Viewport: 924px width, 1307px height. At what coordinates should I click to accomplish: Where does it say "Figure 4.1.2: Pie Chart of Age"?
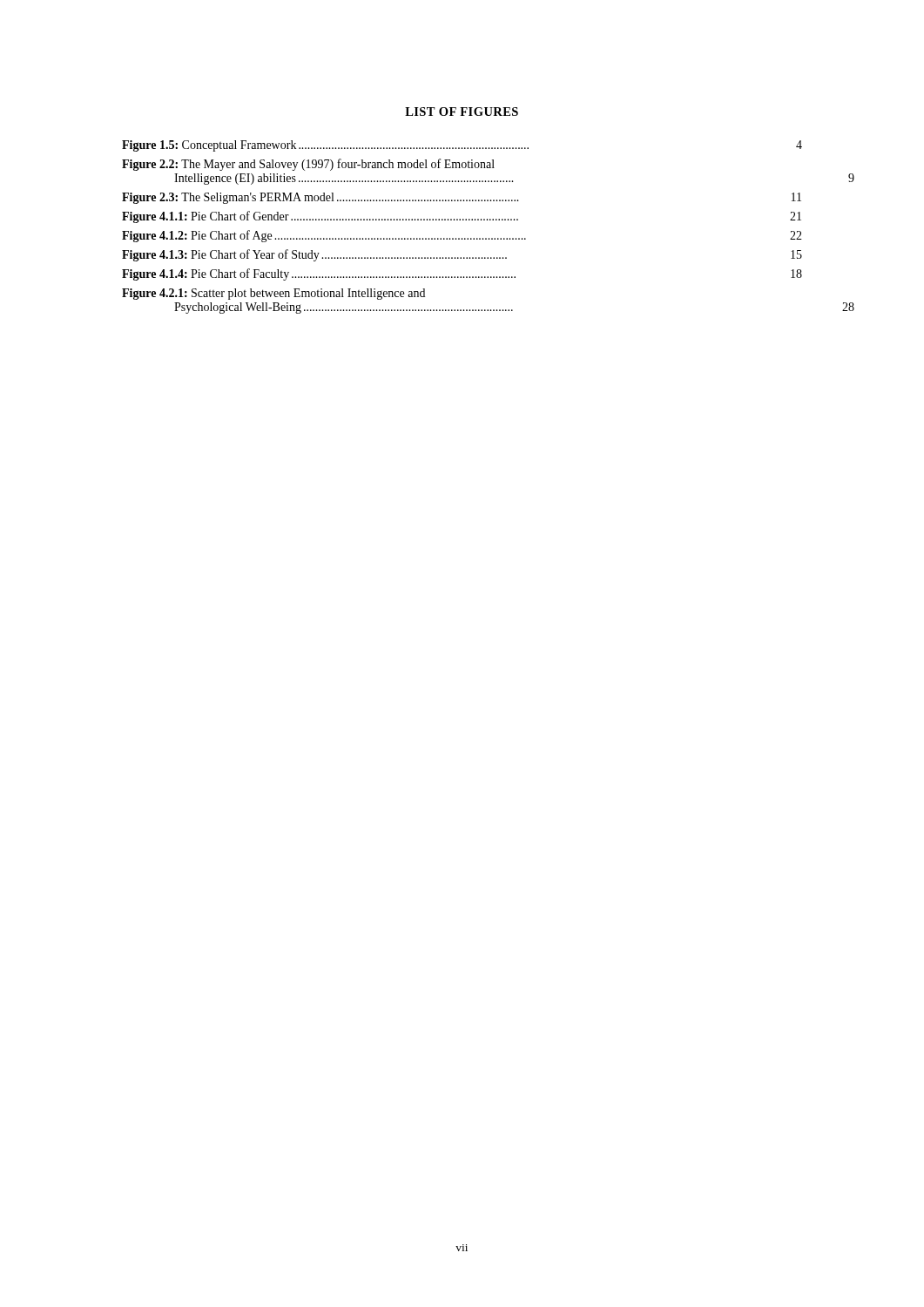point(462,236)
